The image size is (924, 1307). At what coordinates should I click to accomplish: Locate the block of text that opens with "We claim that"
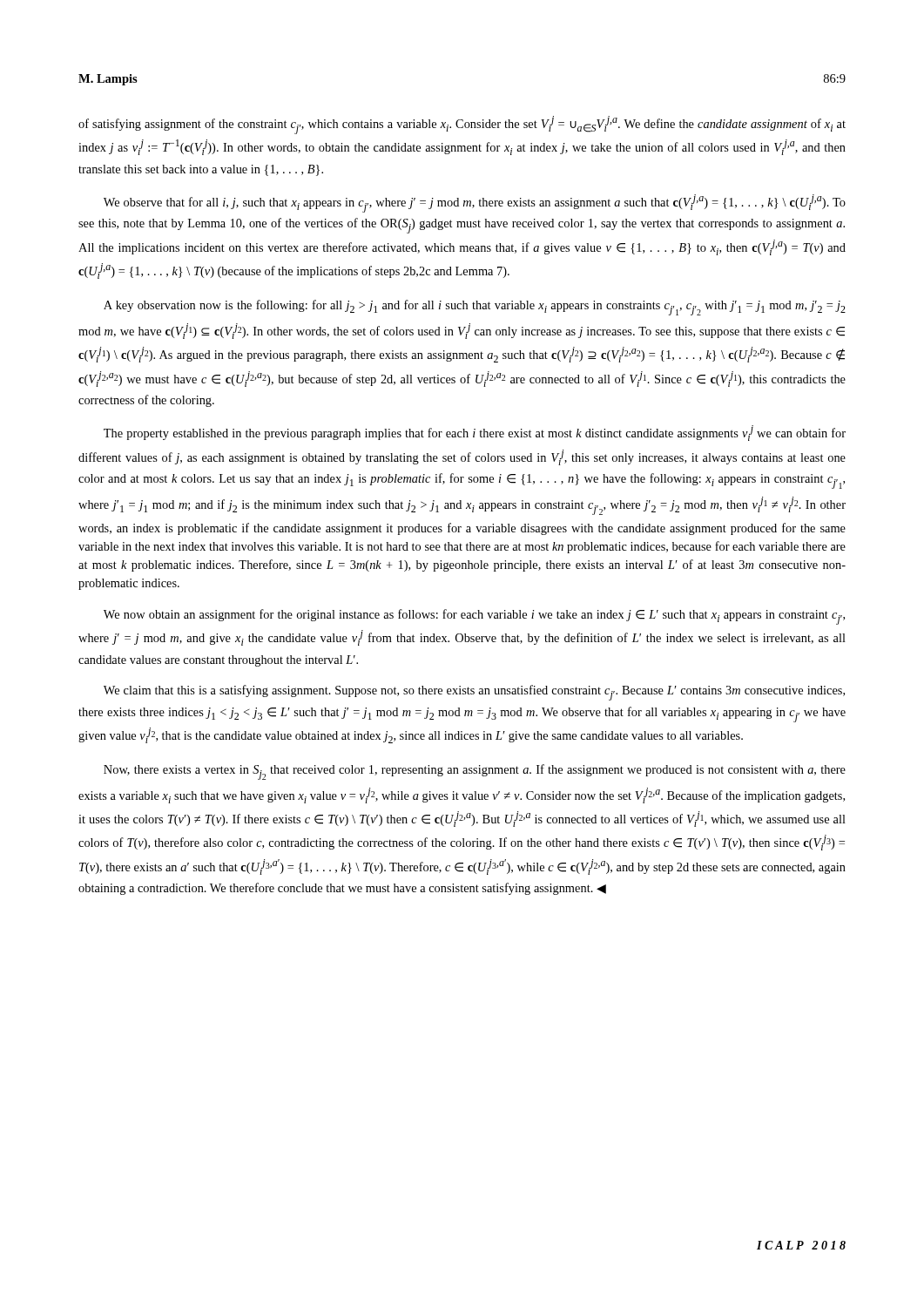click(462, 714)
